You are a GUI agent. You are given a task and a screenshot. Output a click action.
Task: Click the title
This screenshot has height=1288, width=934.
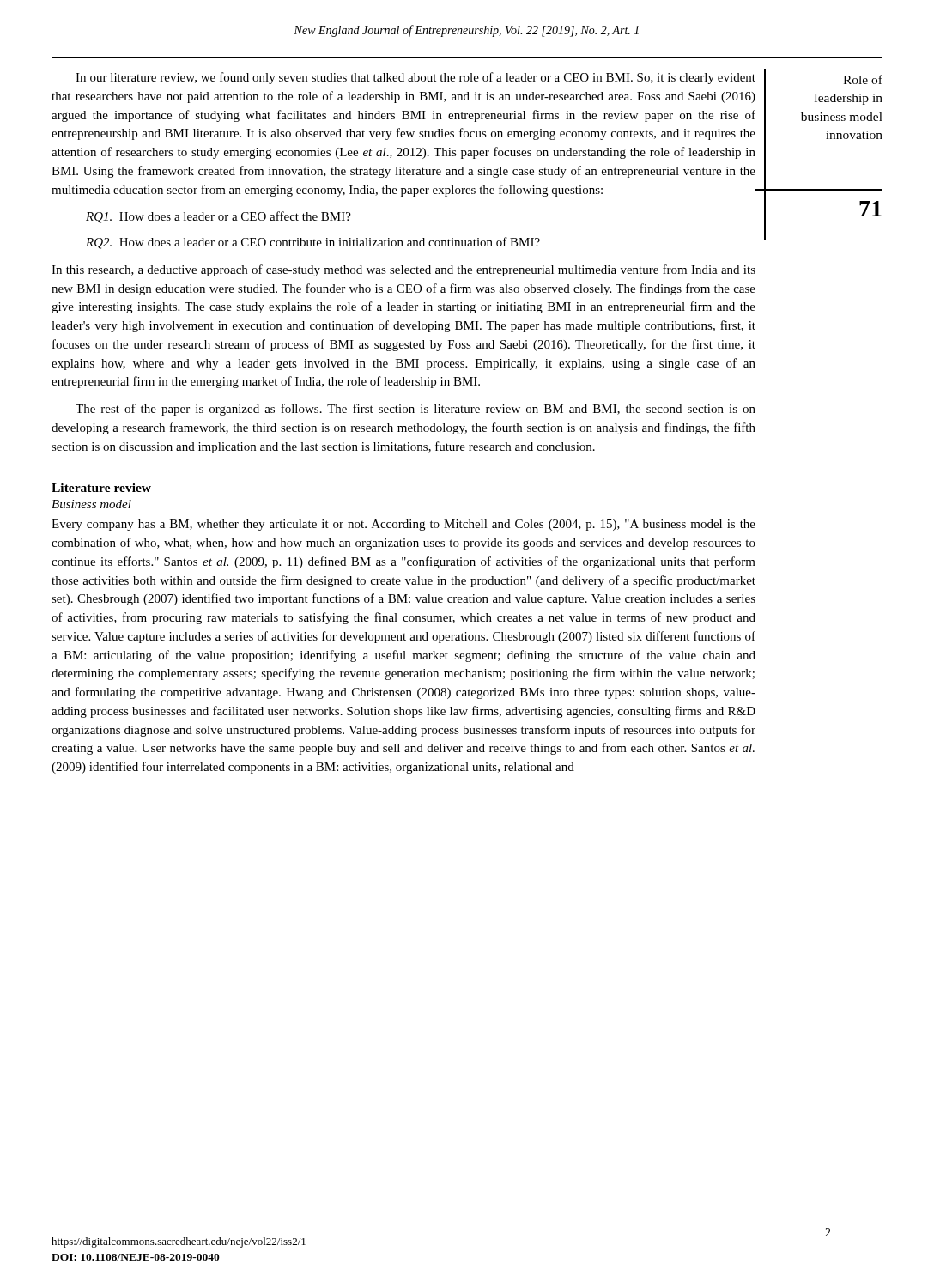(x=842, y=107)
